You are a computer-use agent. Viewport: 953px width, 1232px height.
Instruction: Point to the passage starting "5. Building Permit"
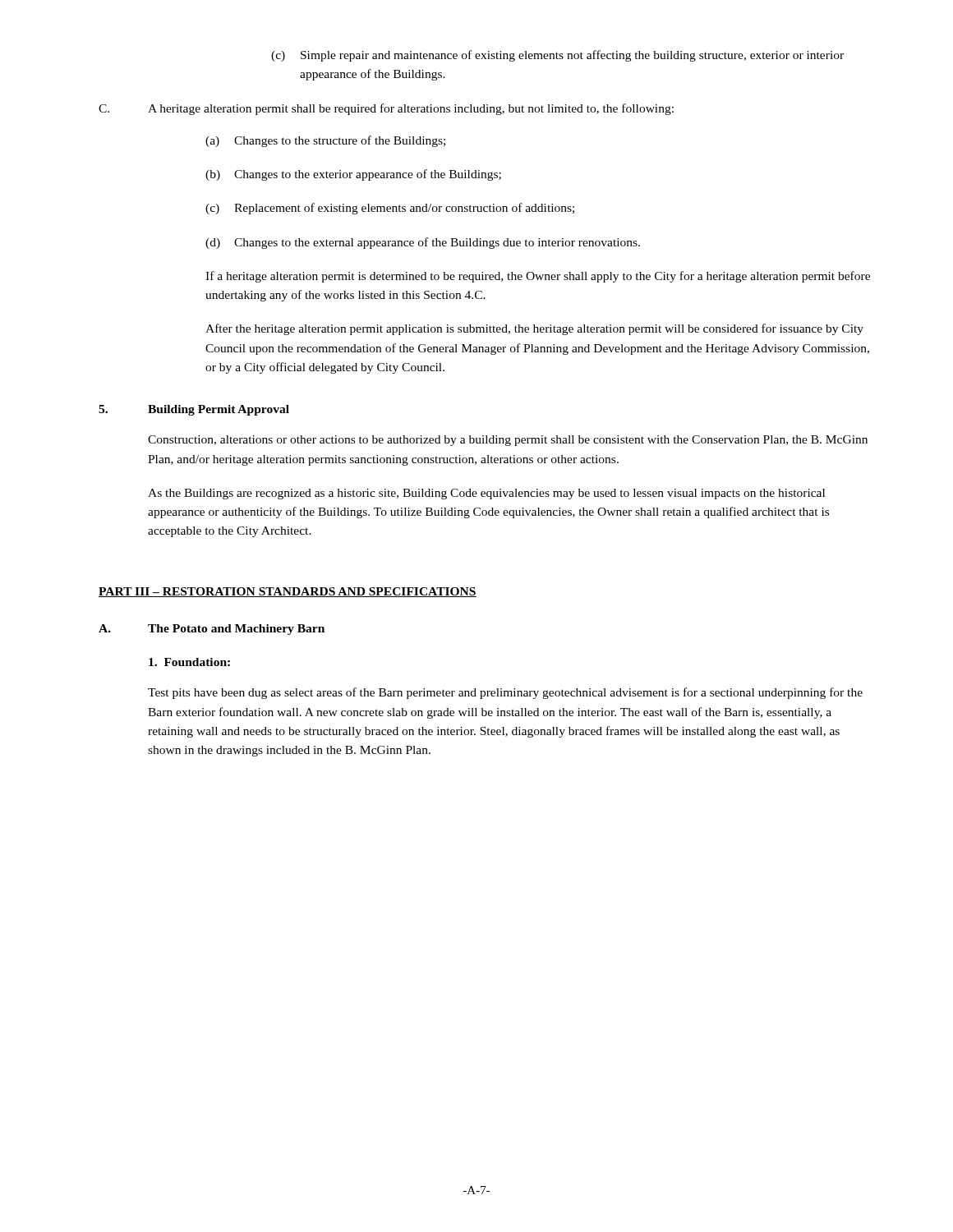coord(194,409)
